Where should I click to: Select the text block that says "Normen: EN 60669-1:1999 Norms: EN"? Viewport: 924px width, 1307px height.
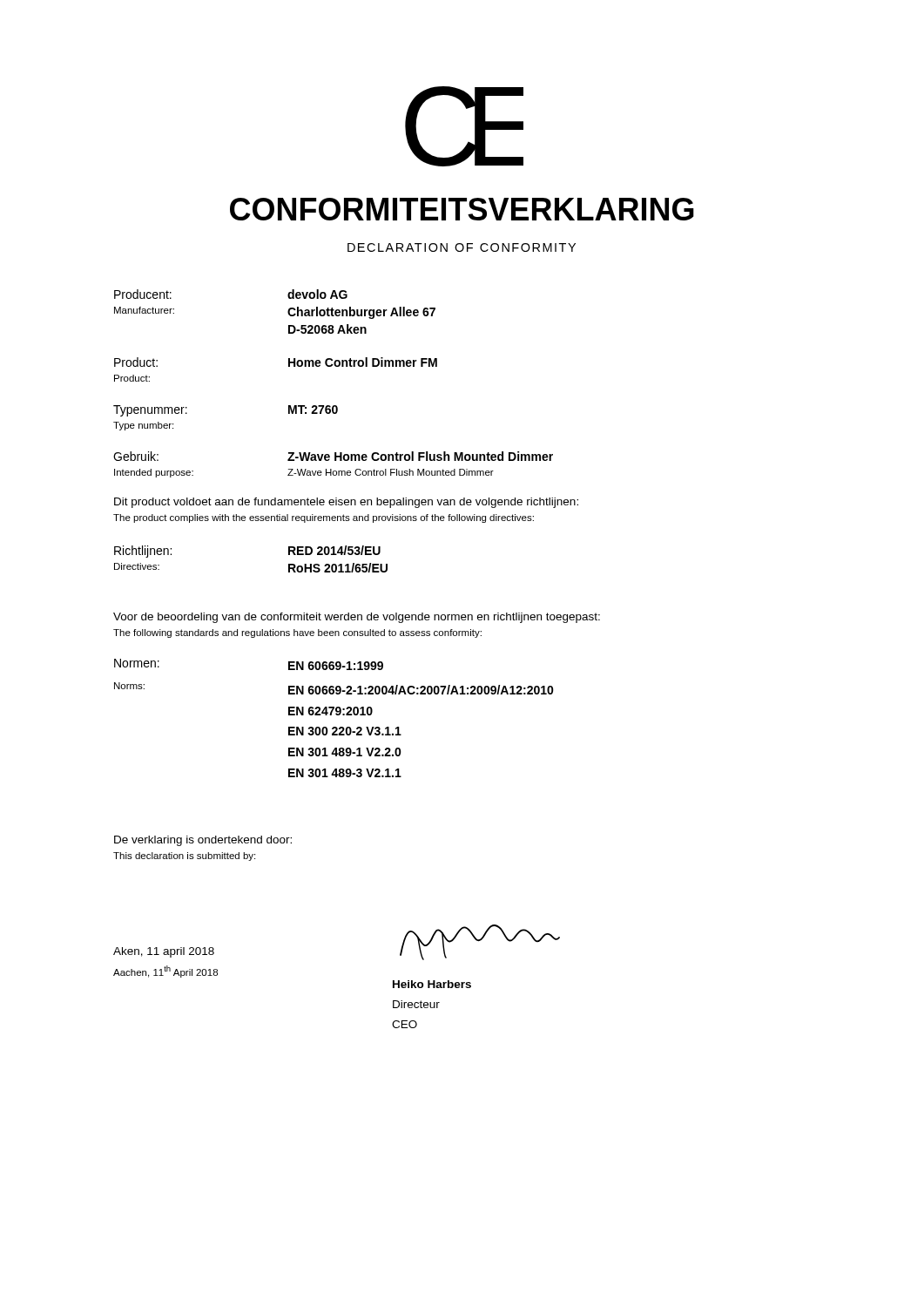[137, 664]
